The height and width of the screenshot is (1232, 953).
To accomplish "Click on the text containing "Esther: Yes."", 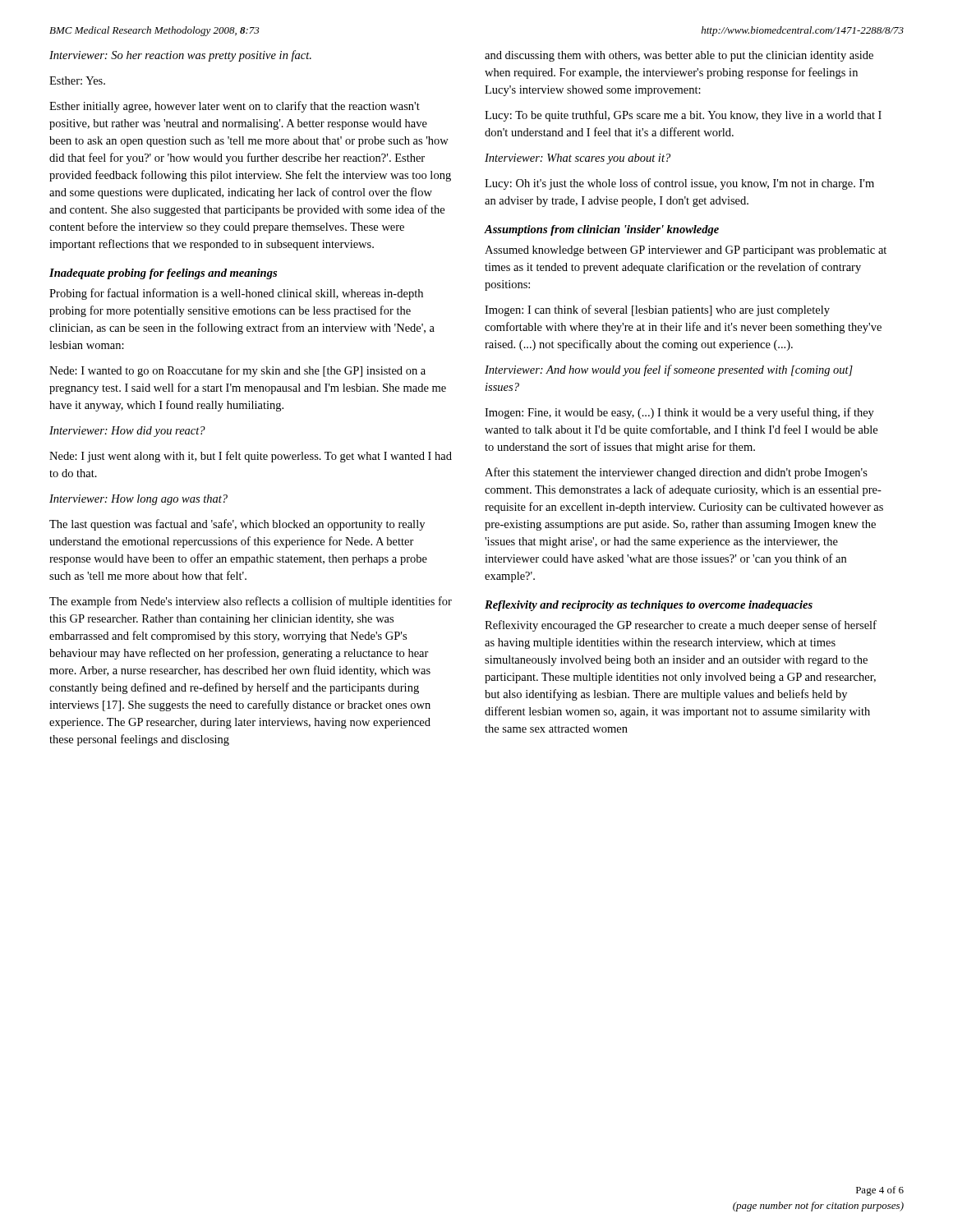I will (x=77, y=80).
